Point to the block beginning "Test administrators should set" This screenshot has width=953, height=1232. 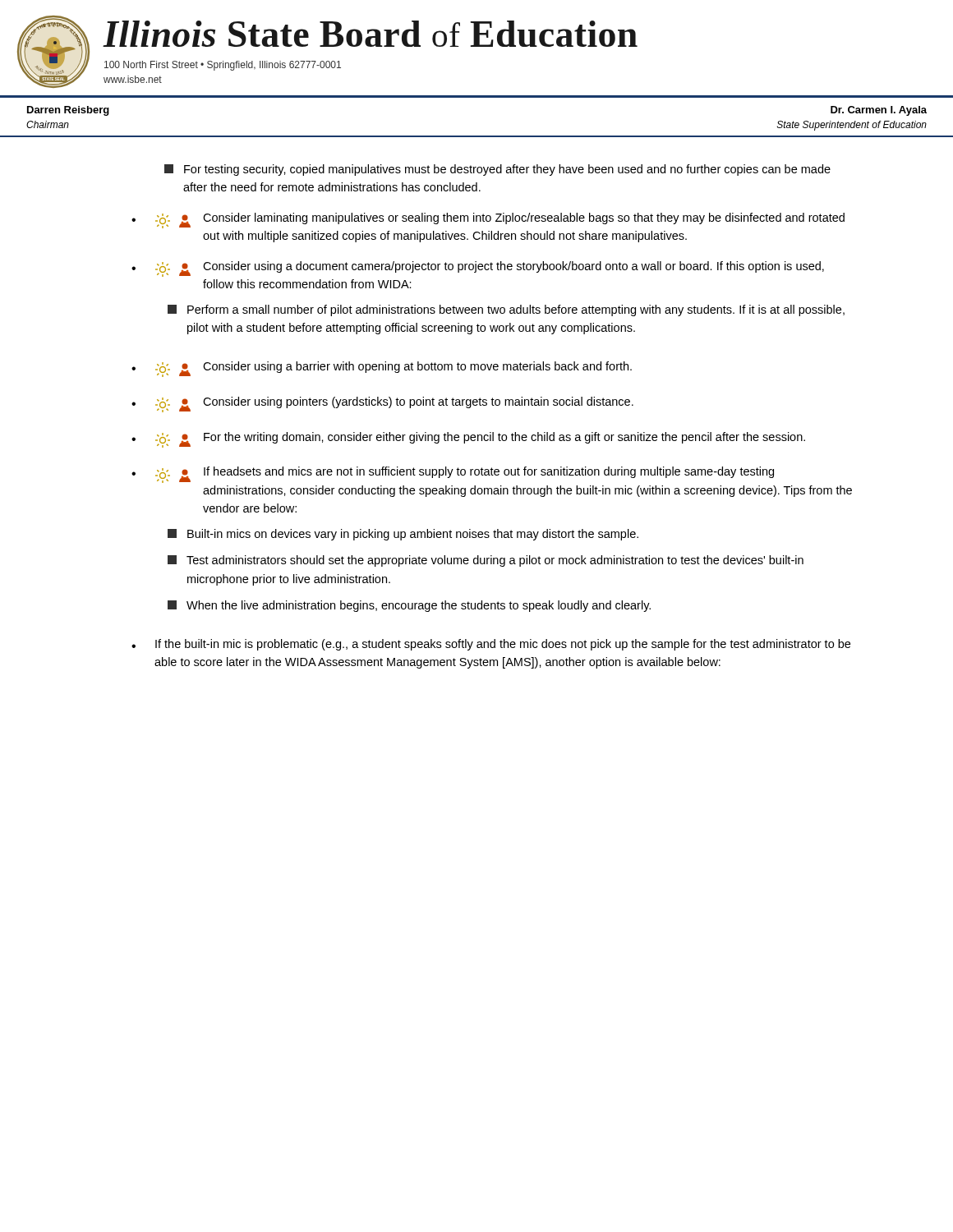(x=511, y=570)
